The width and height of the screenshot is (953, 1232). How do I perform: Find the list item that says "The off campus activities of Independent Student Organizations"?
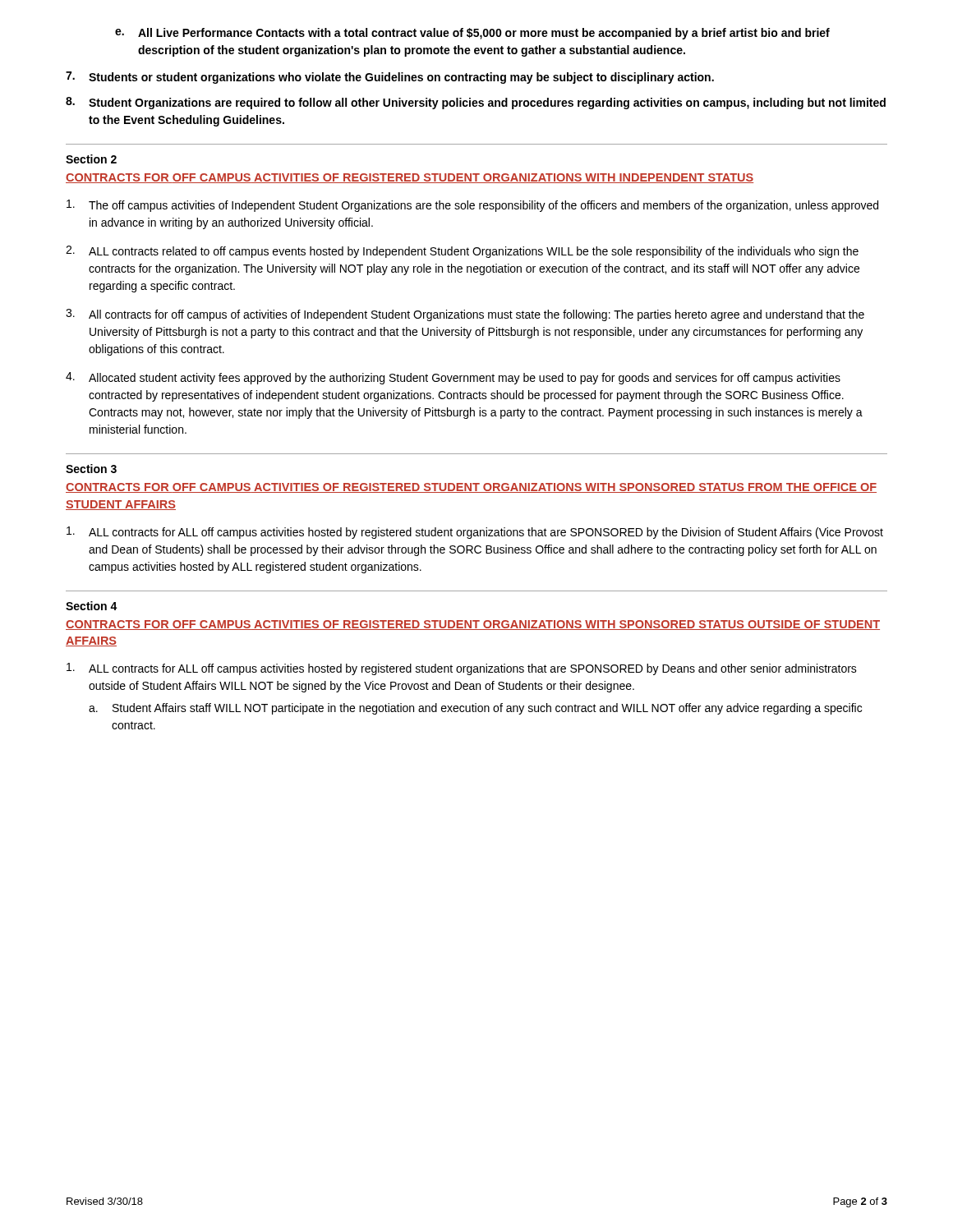tap(476, 215)
